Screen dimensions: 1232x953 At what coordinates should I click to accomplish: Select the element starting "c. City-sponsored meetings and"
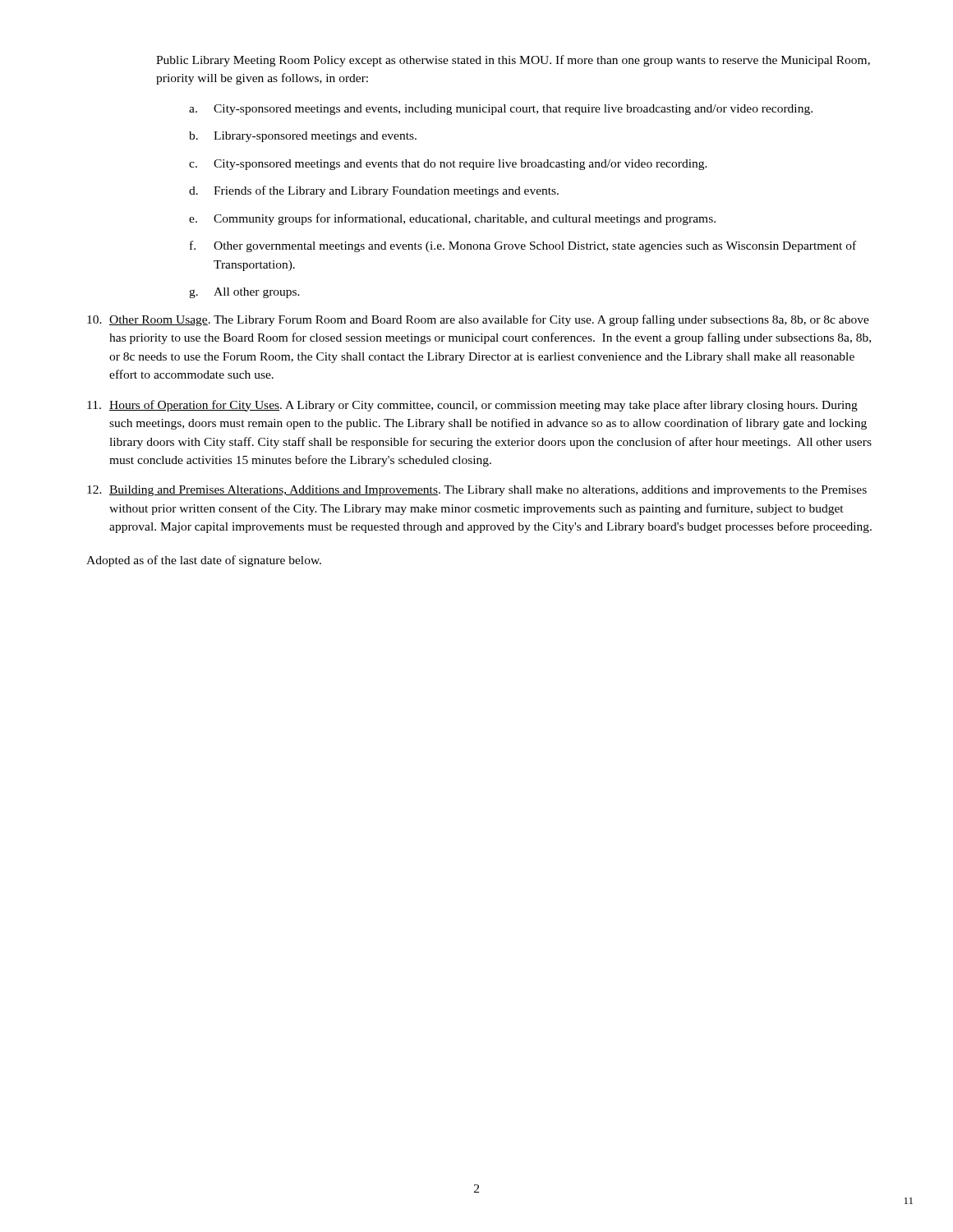point(535,163)
